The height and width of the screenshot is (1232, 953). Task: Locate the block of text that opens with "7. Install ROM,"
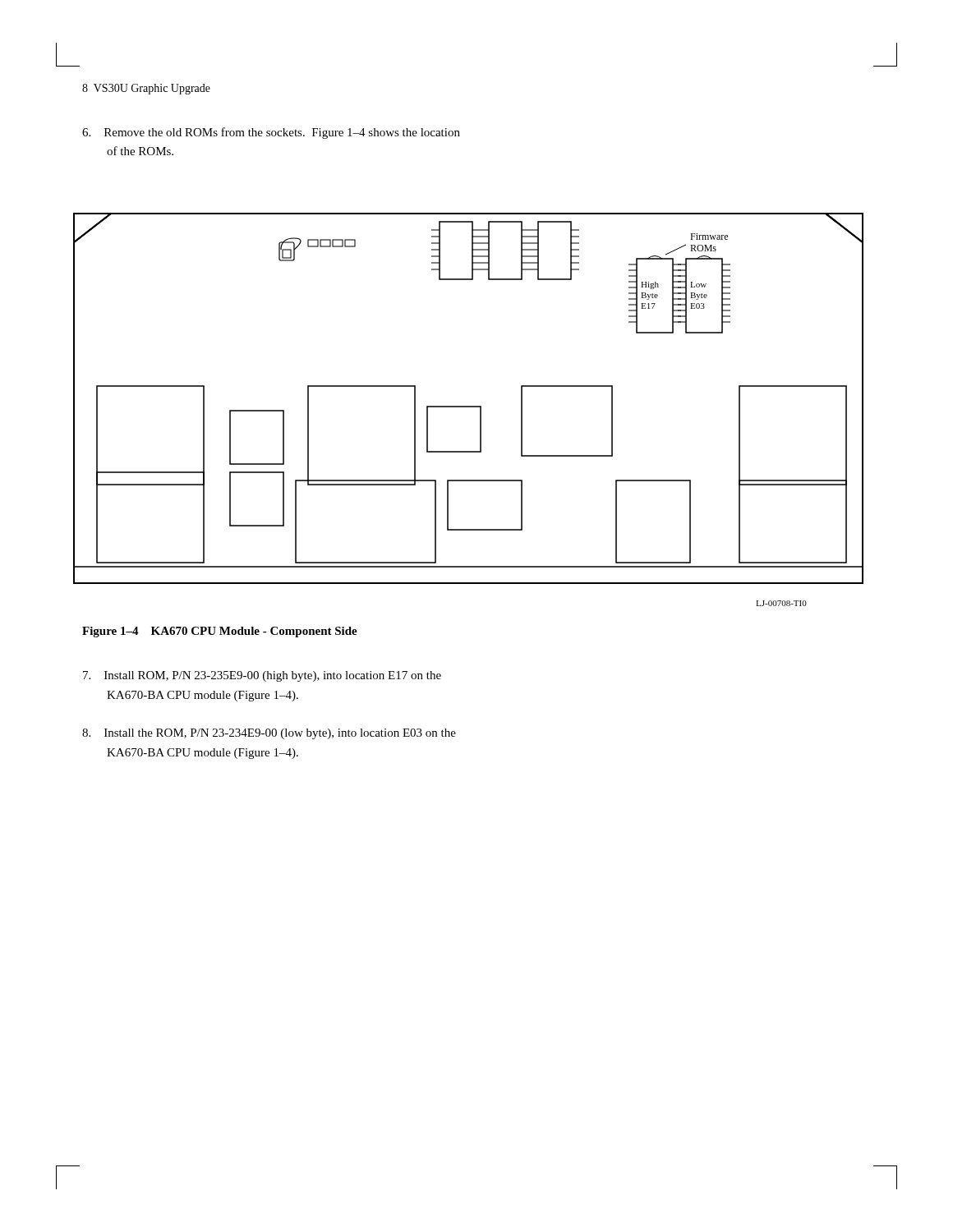coord(262,685)
